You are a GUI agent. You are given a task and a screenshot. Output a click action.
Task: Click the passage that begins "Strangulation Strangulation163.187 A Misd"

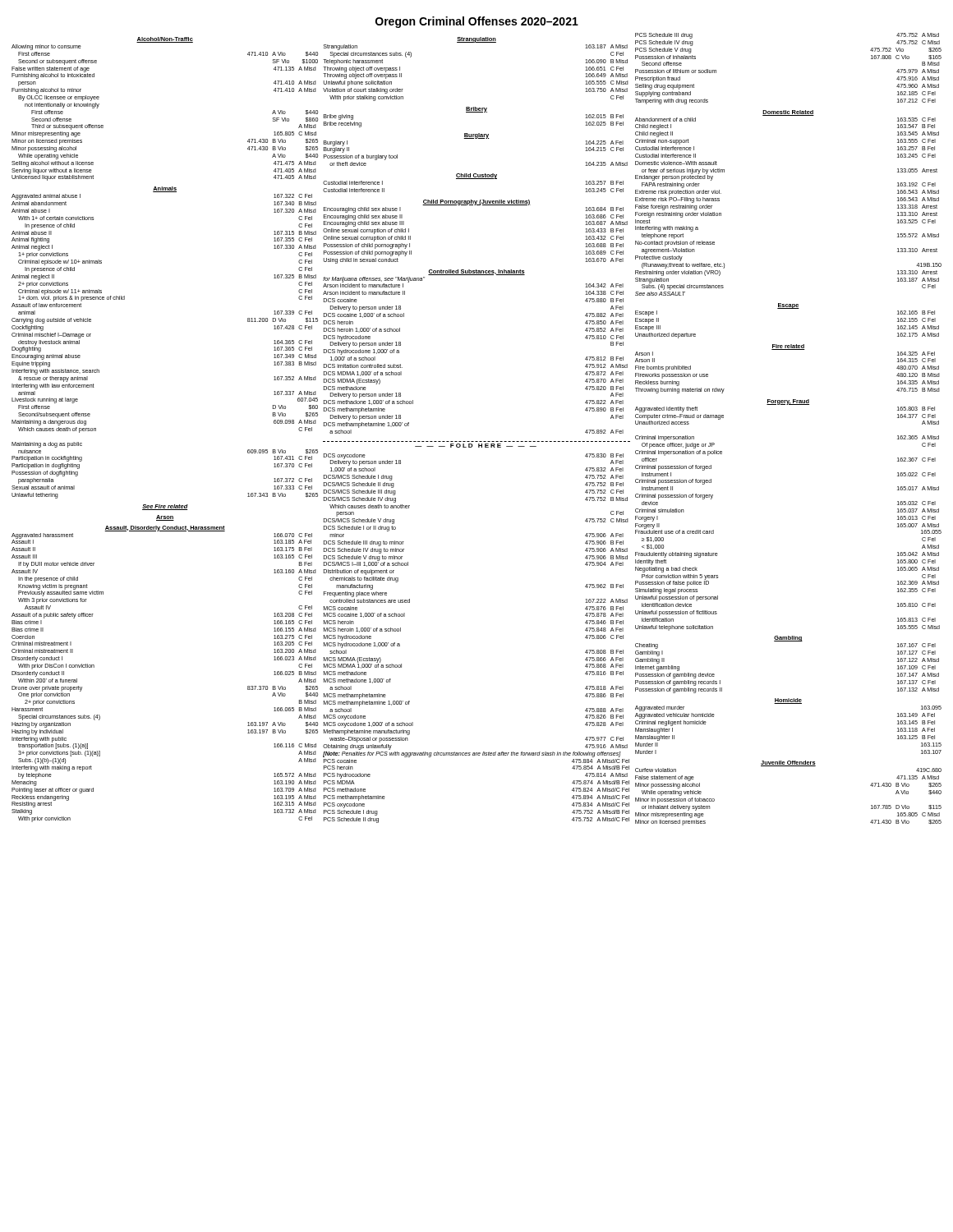click(x=476, y=40)
